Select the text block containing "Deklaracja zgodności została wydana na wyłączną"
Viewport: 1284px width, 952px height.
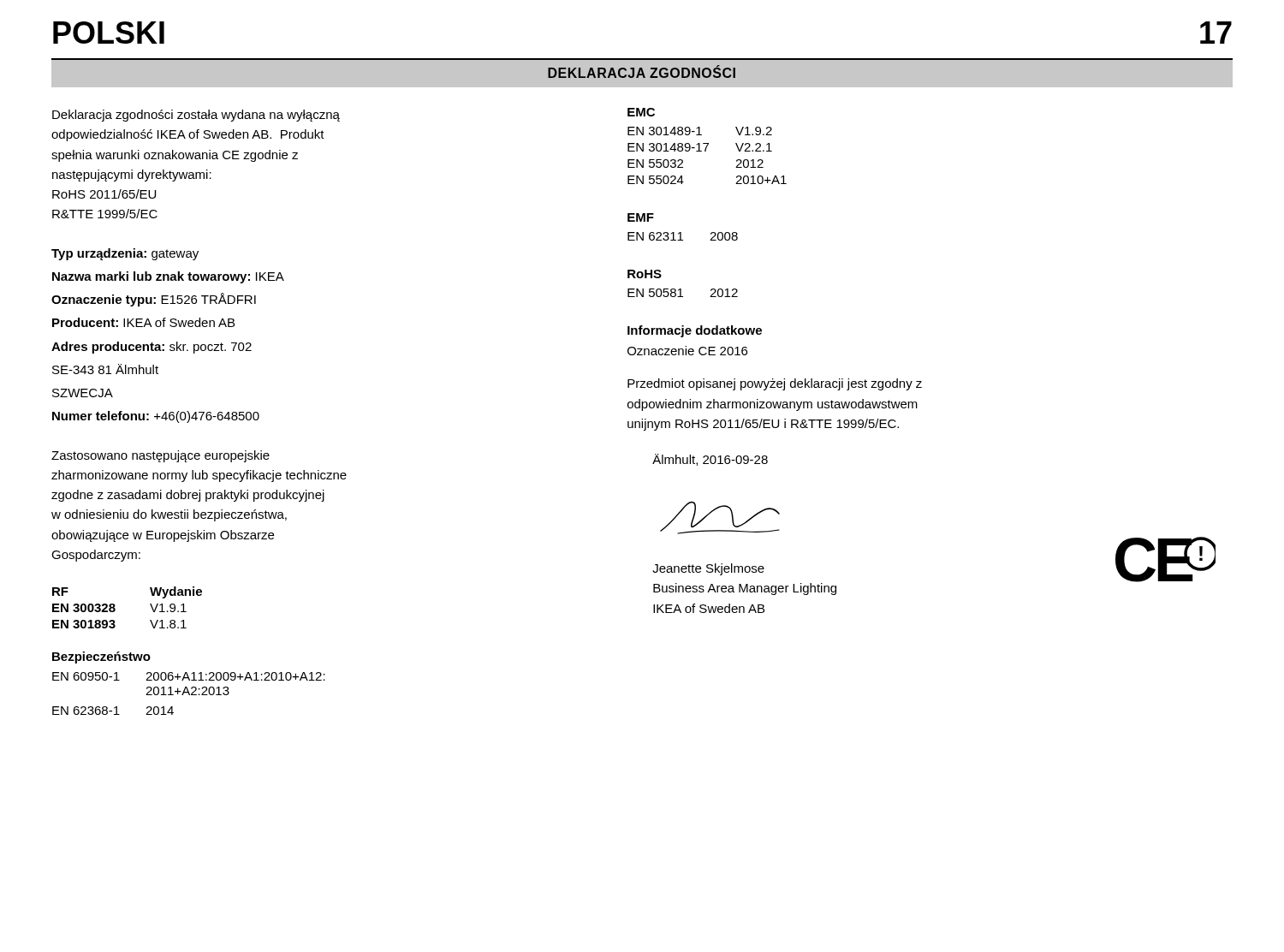pyautogui.click(x=196, y=116)
